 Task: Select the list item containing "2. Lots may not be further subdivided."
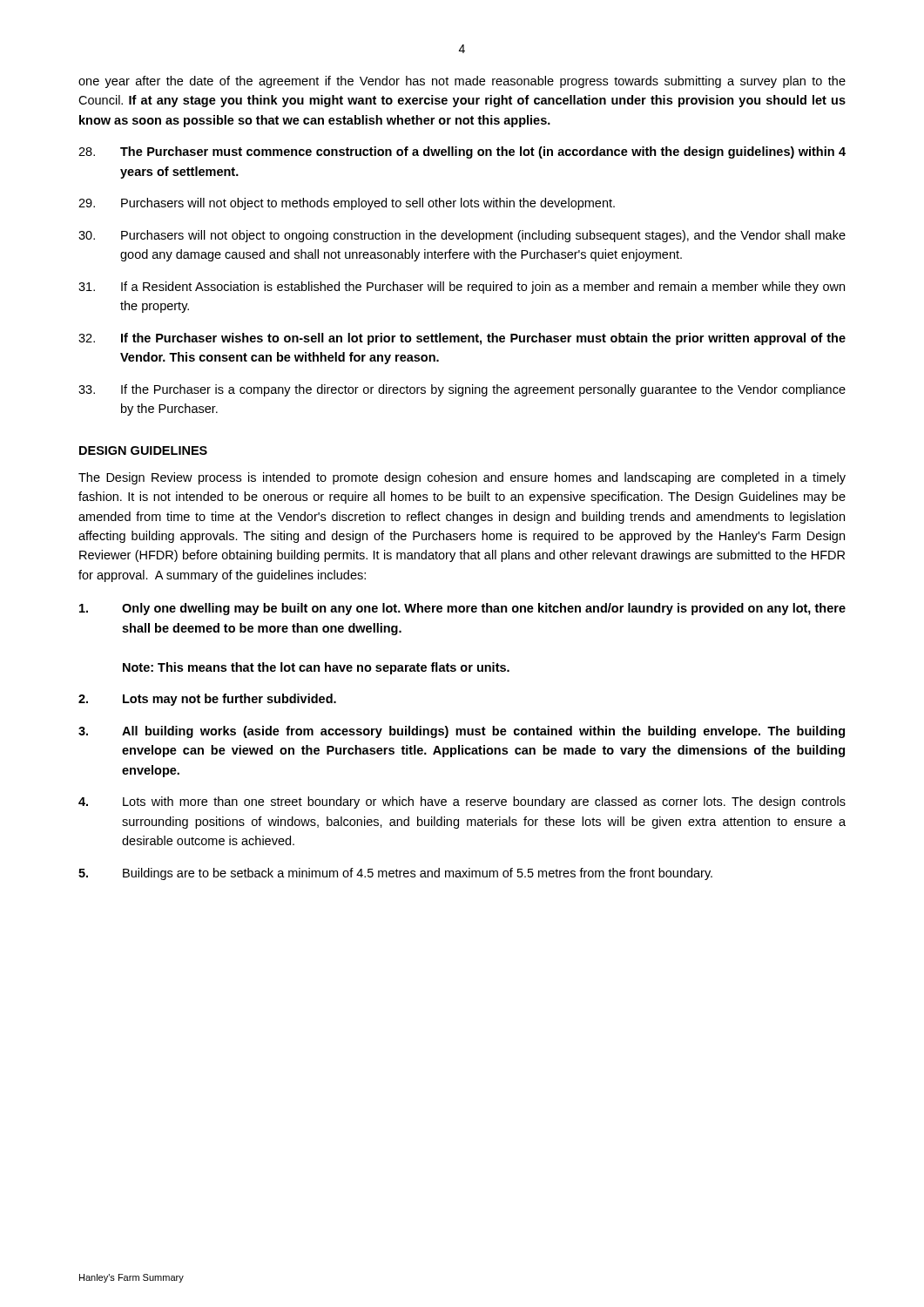[x=207, y=700]
